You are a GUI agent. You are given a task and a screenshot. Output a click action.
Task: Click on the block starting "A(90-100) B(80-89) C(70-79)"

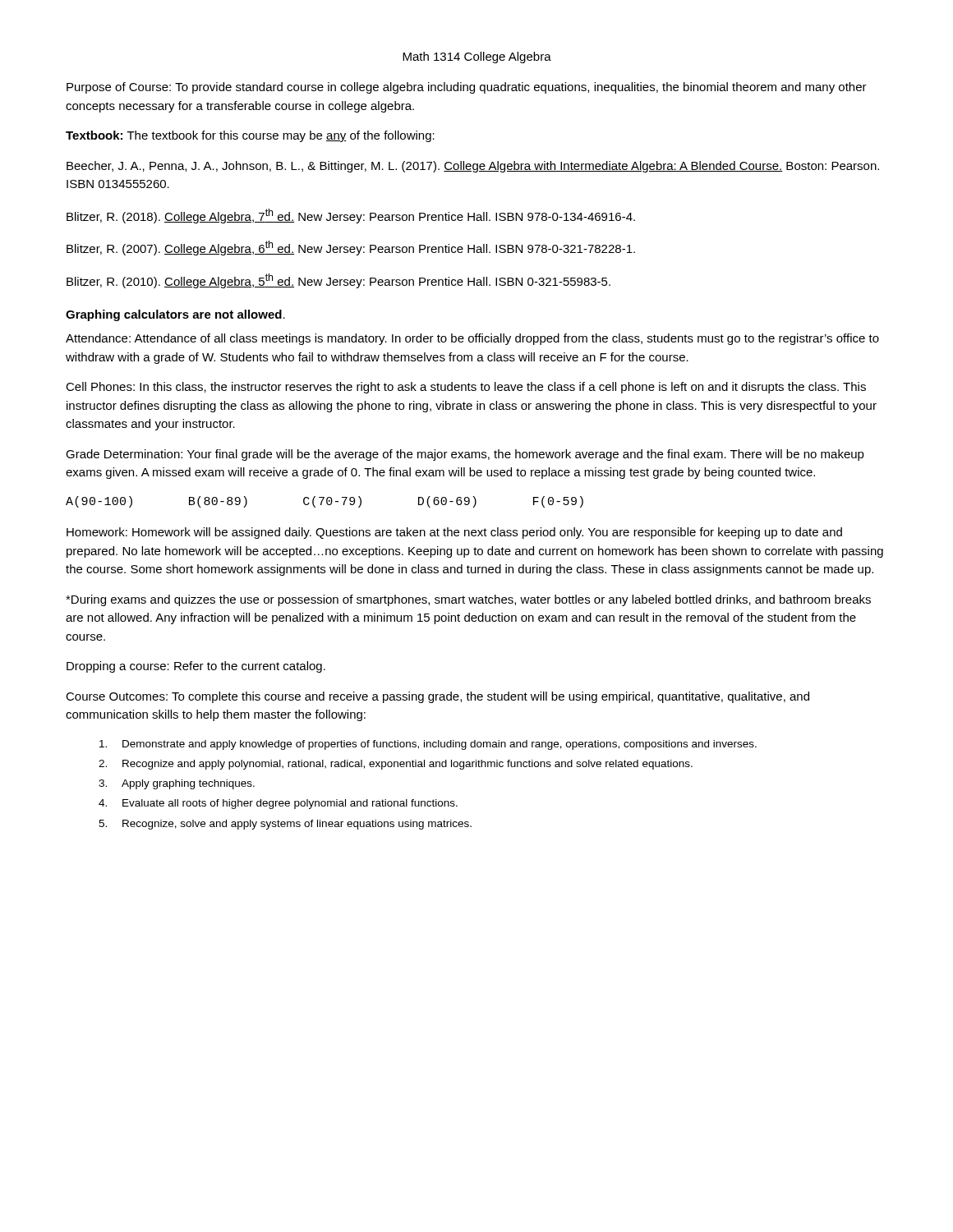point(326,502)
